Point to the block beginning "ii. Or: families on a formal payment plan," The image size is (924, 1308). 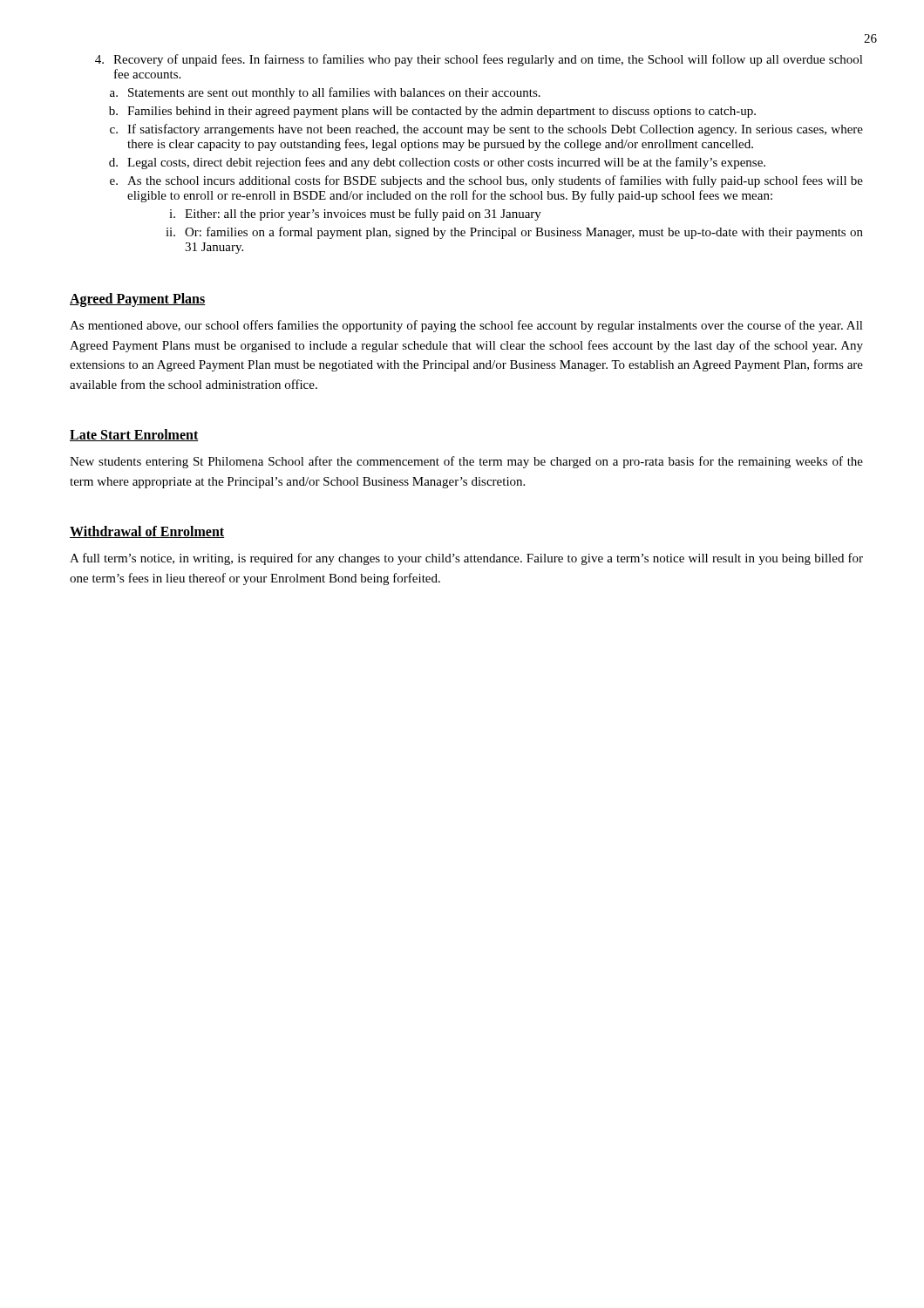coord(504,240)
